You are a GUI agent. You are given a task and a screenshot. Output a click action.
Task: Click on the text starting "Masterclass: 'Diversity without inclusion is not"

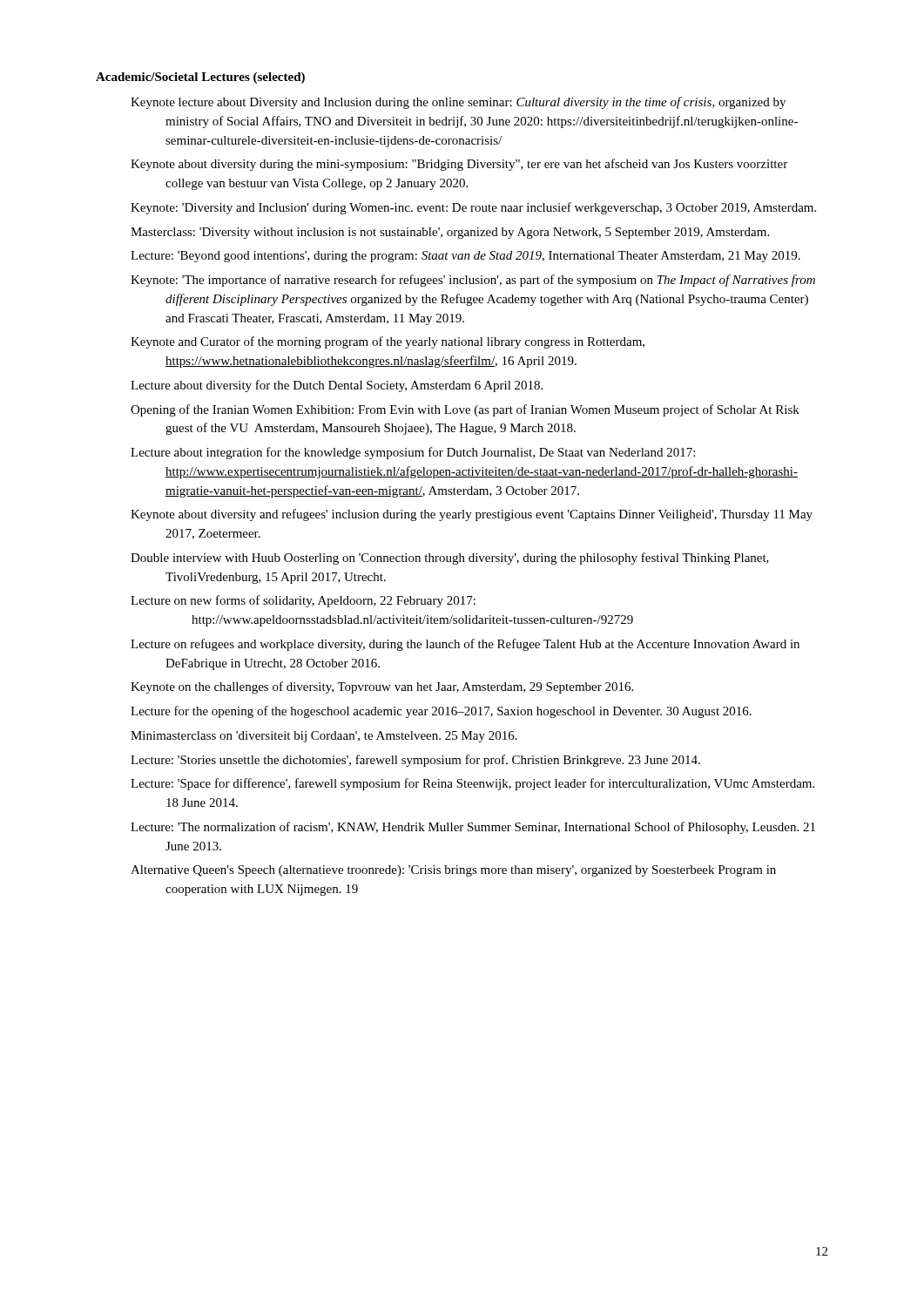click(x=450, y=231)
